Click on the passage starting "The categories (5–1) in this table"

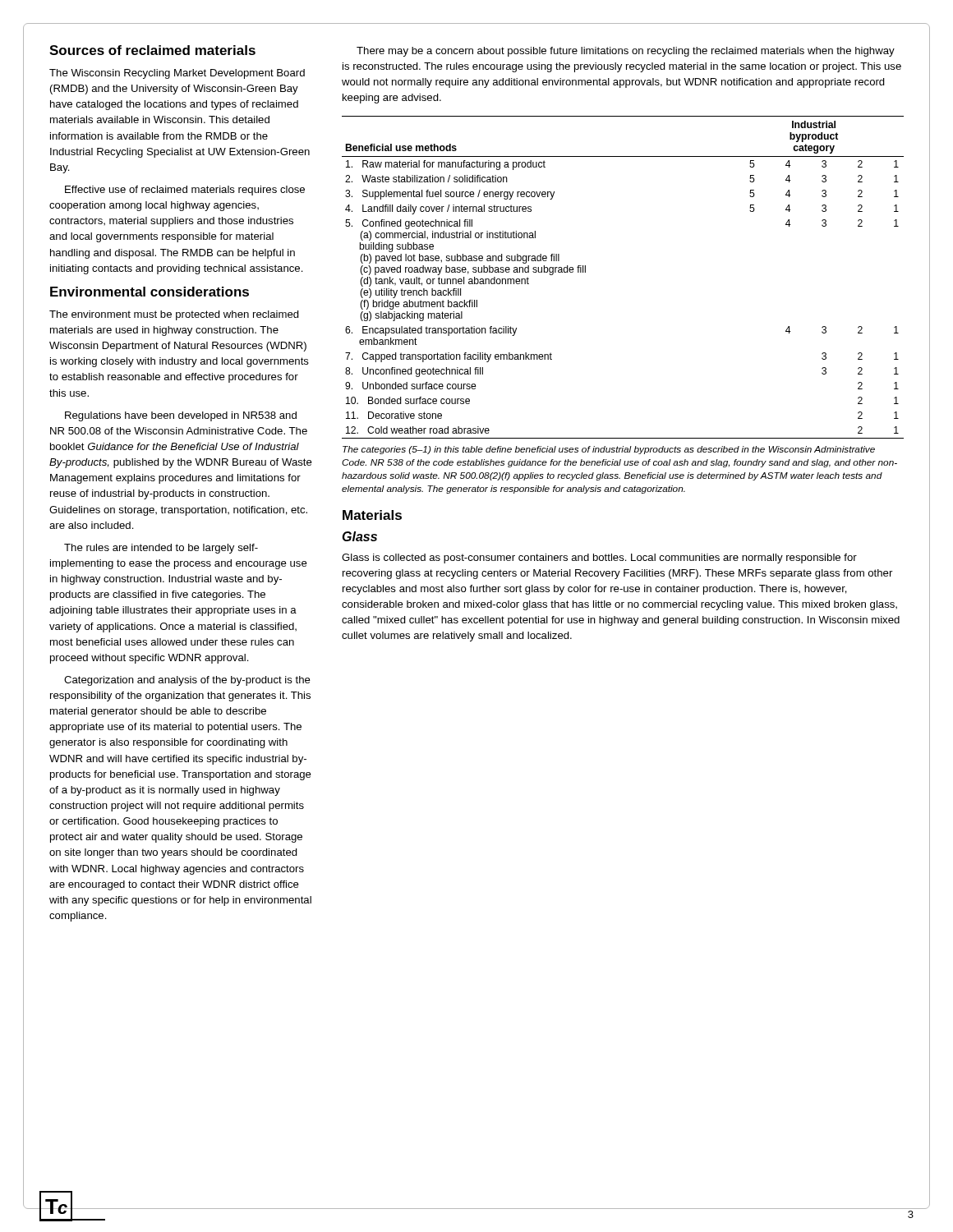[x=623, y=469]
